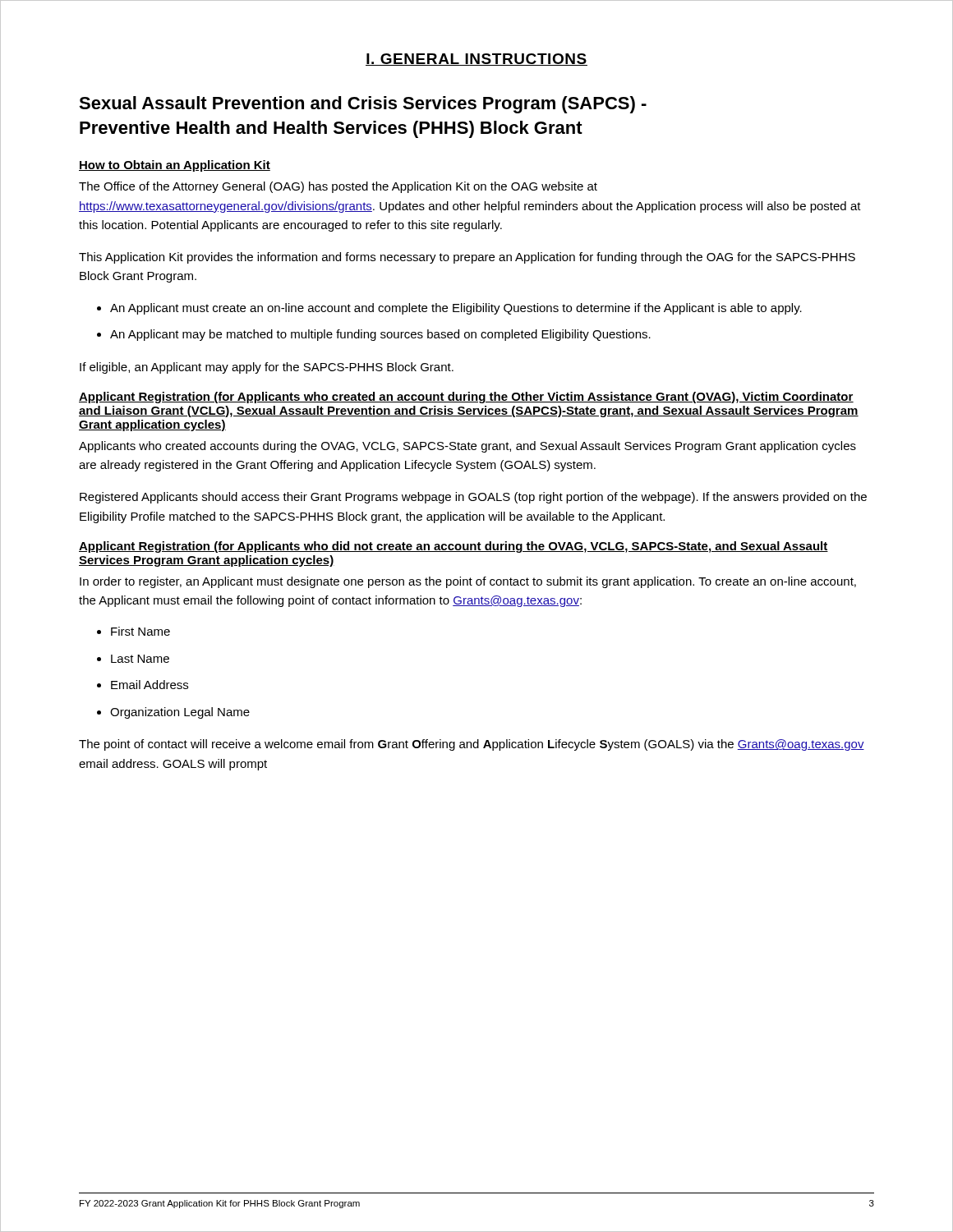Find the text block that says "This Application Kit provides"
This screenshot has height=1232, width=953.
tap(476, 266)
